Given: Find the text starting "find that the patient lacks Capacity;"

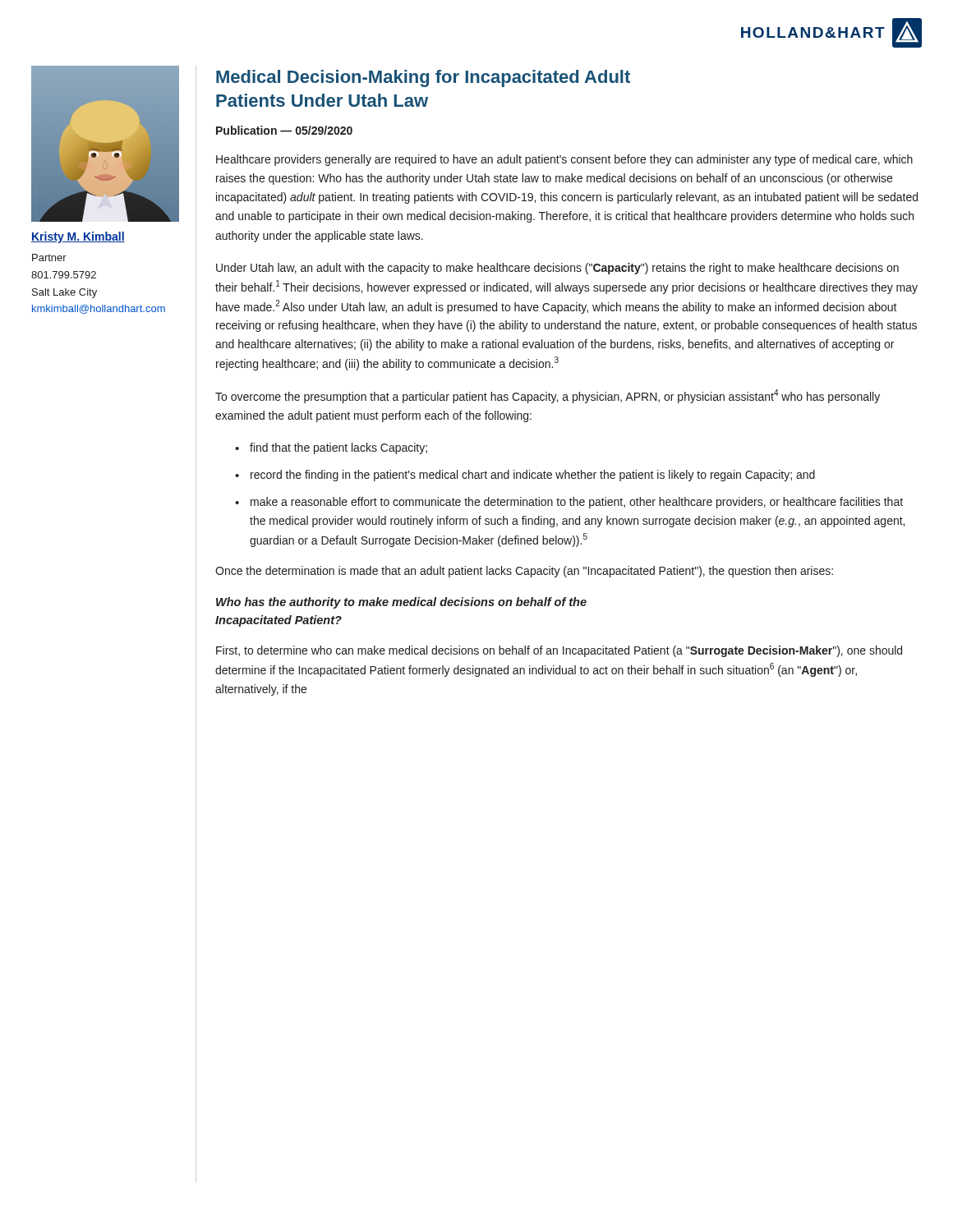Looking at the screenshot, I should [339, 448].
